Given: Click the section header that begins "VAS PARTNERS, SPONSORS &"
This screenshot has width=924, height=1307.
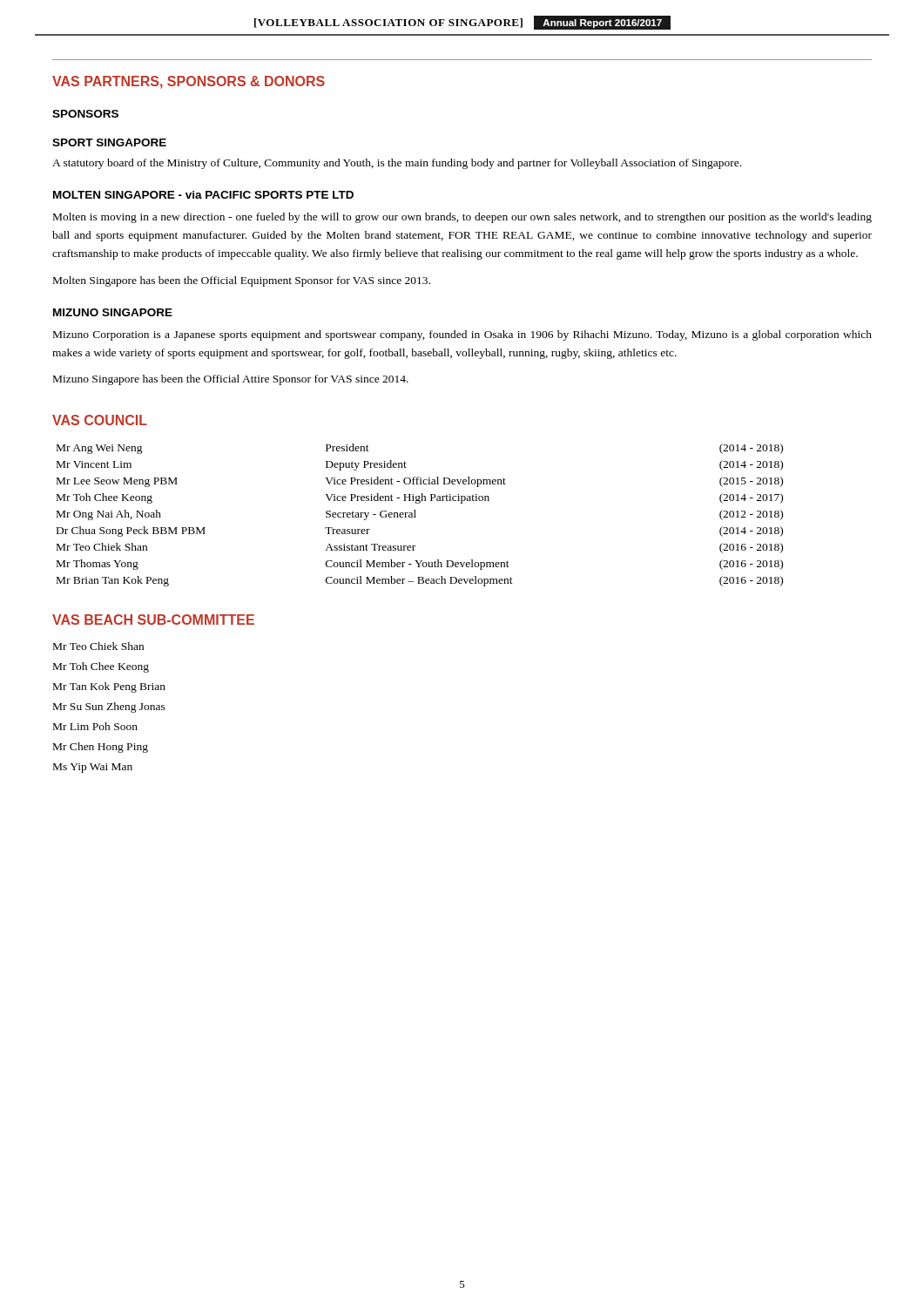Looking at the screenshot, I should [x=189, y=81].
